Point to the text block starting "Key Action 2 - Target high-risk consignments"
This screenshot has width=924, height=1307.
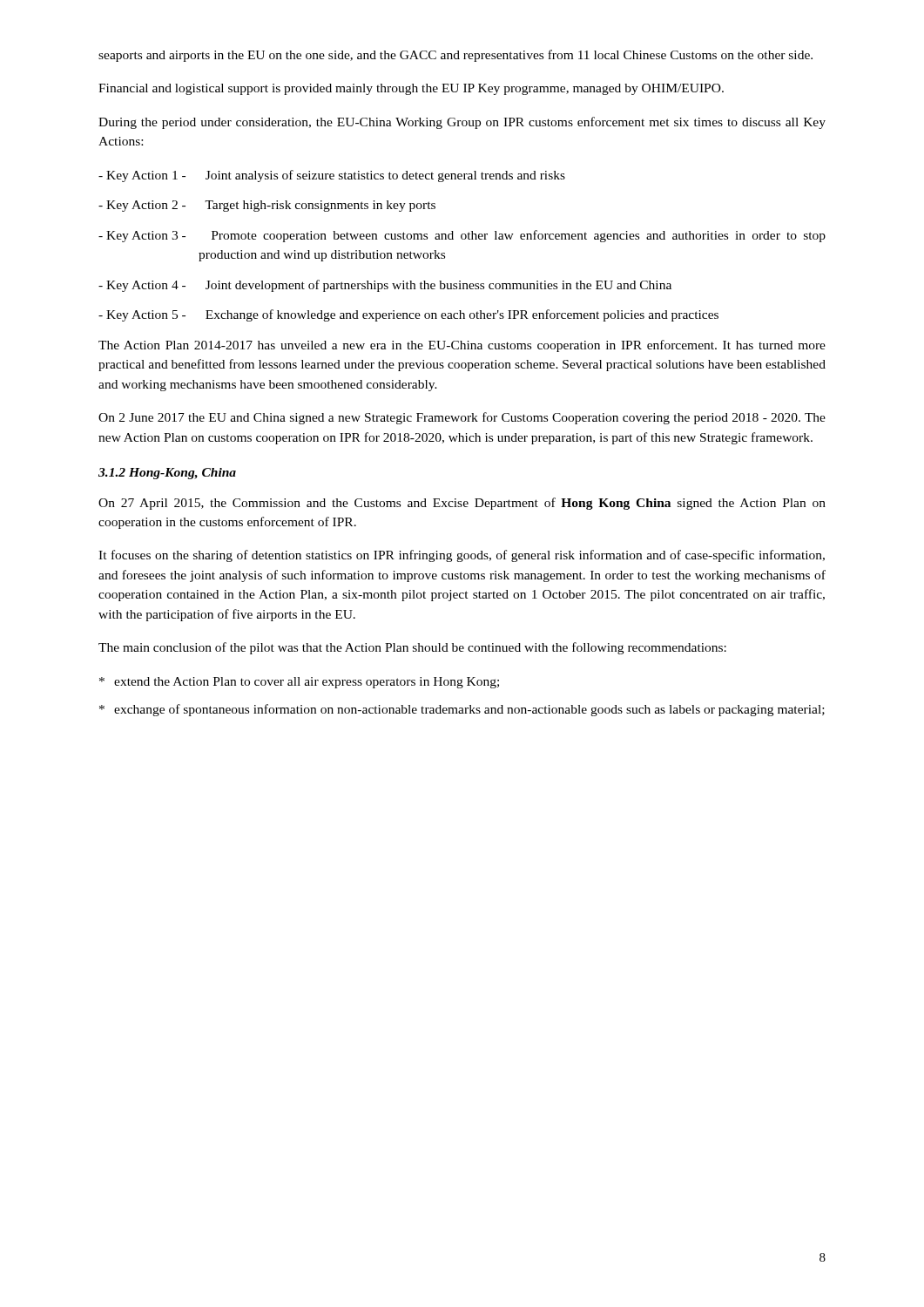pos(267,206)
